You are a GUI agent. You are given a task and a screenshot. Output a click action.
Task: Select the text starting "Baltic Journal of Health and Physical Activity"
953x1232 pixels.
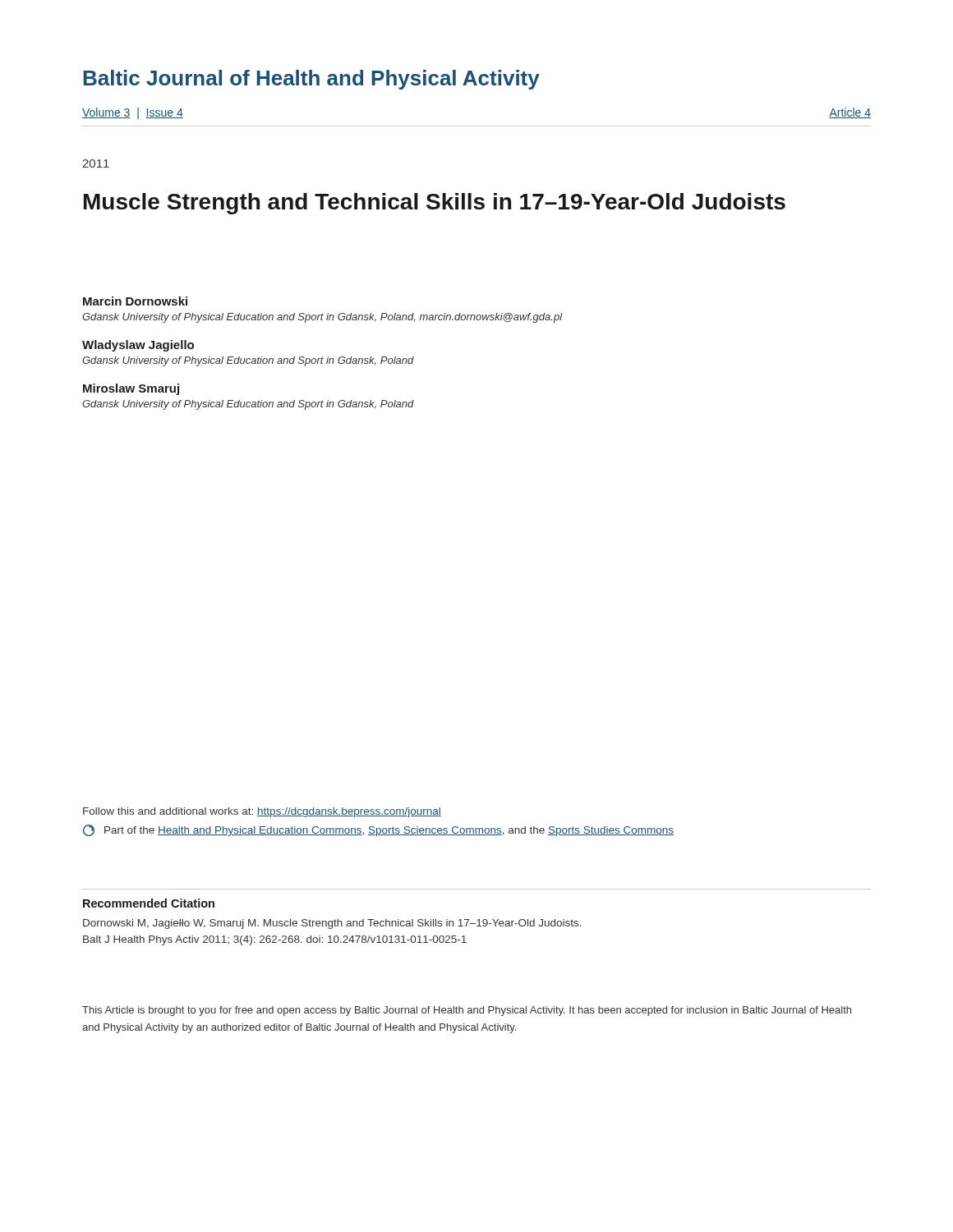476,96
